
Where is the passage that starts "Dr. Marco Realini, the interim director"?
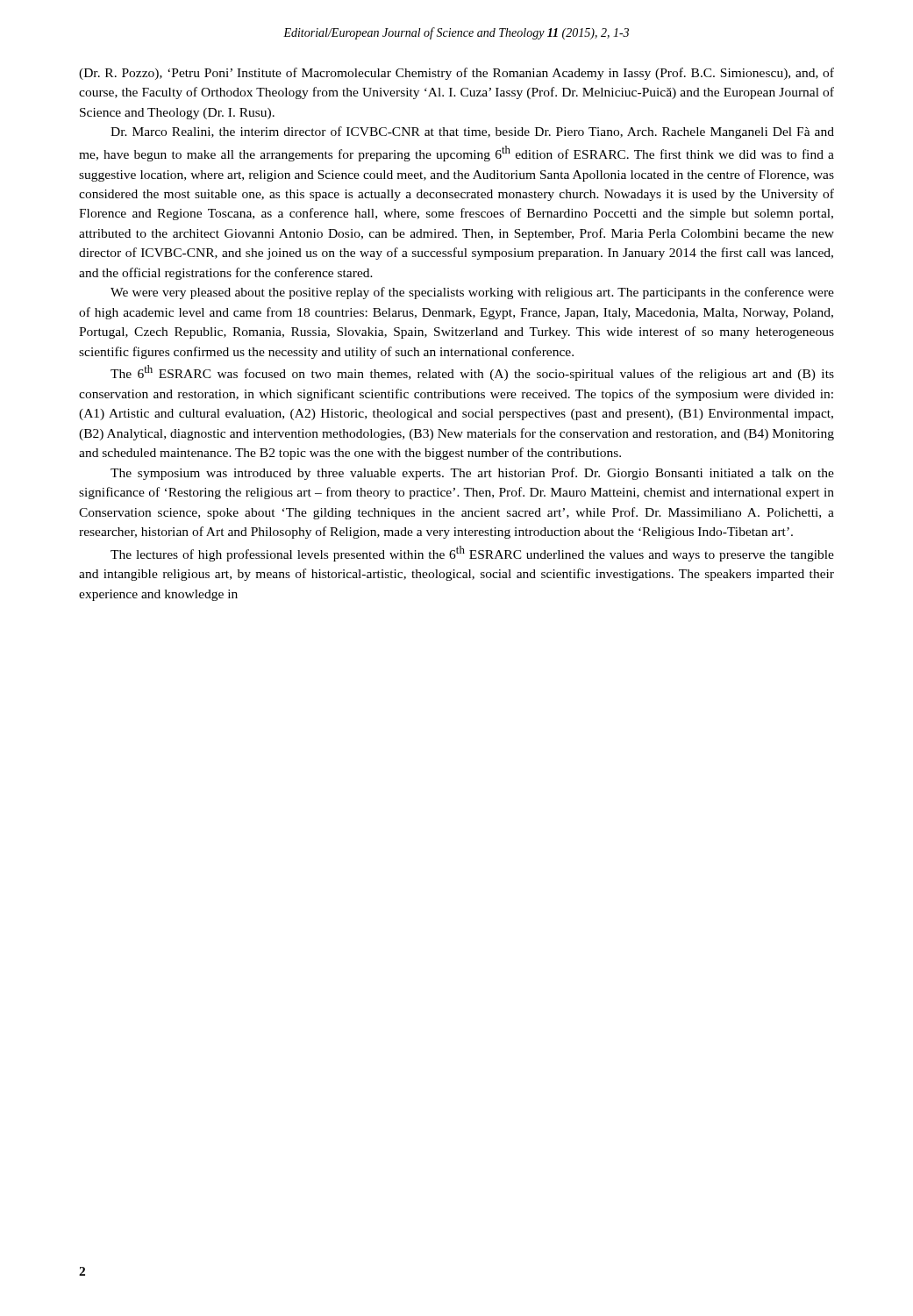(456, 203)
